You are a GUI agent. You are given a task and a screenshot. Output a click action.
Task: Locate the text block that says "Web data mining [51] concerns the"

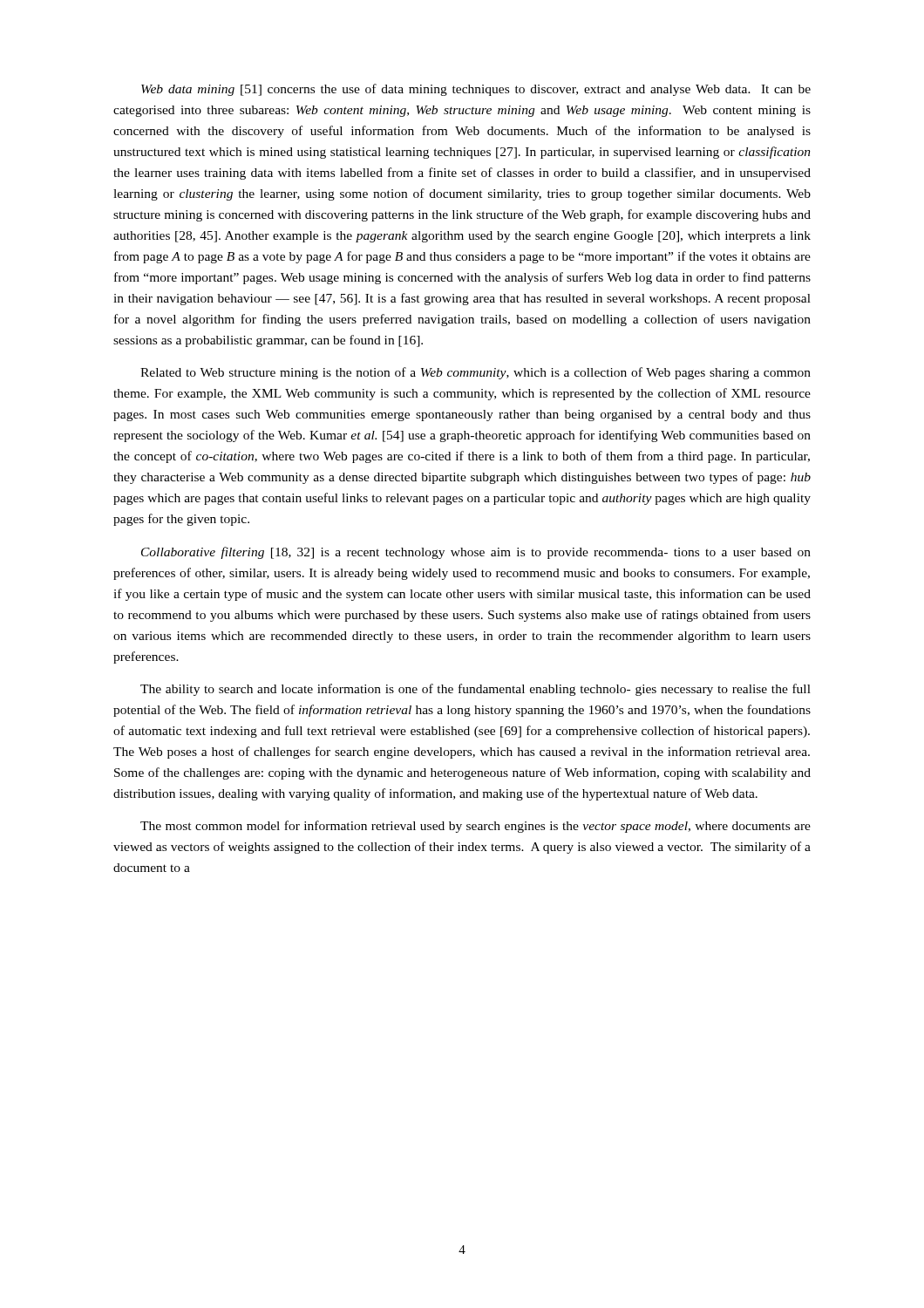pyautogui.click(x=462, y=478)
